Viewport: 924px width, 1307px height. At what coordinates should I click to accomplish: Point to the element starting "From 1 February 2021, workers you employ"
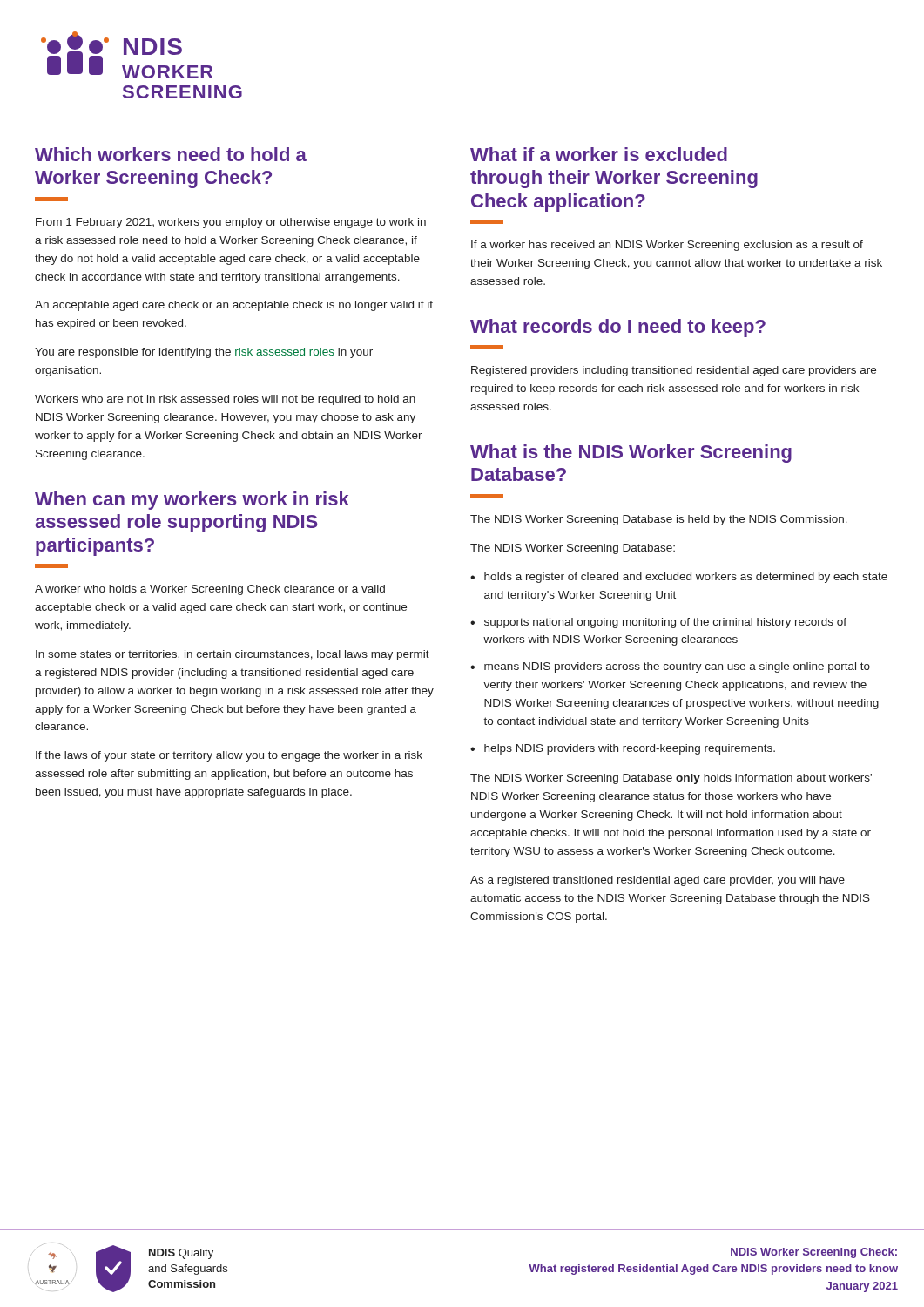pos(231,249)
